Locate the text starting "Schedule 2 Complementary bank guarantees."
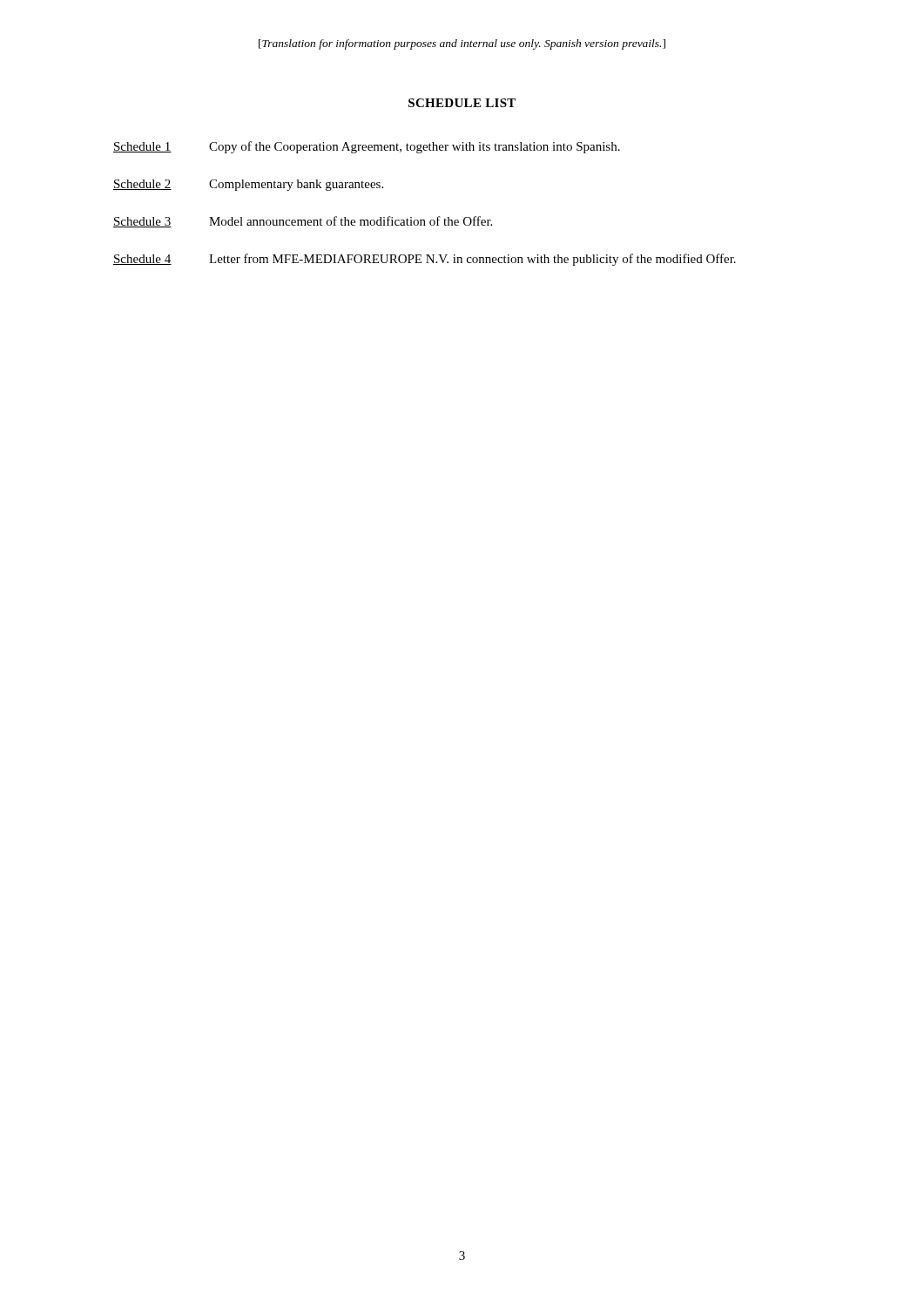This screenshot has height=1307, width=924. pos(248,185)
